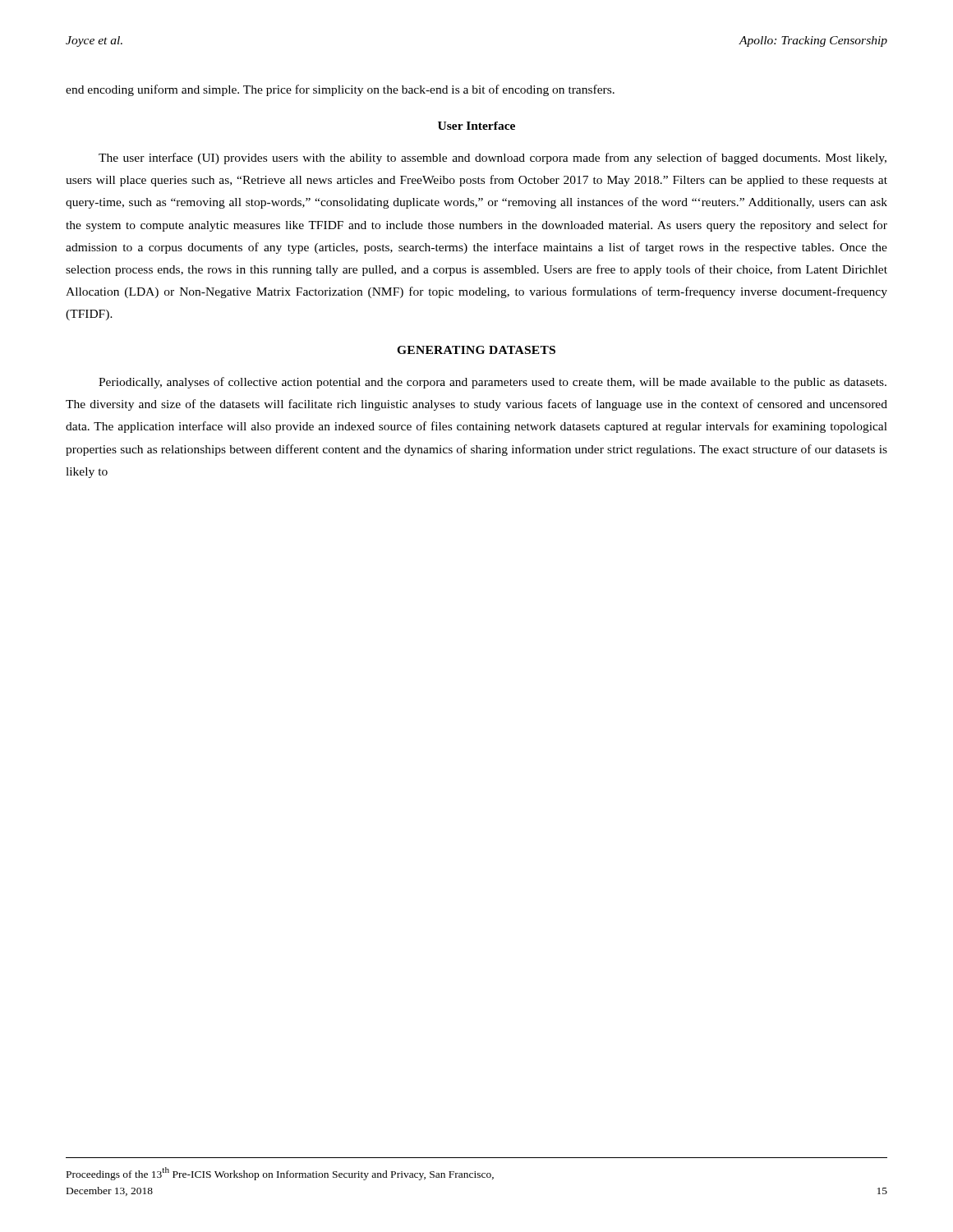Click on the text block with the text "The user interface (UI) provides users with the"
The image size is (953, 1232).
(x=476, y=235)
